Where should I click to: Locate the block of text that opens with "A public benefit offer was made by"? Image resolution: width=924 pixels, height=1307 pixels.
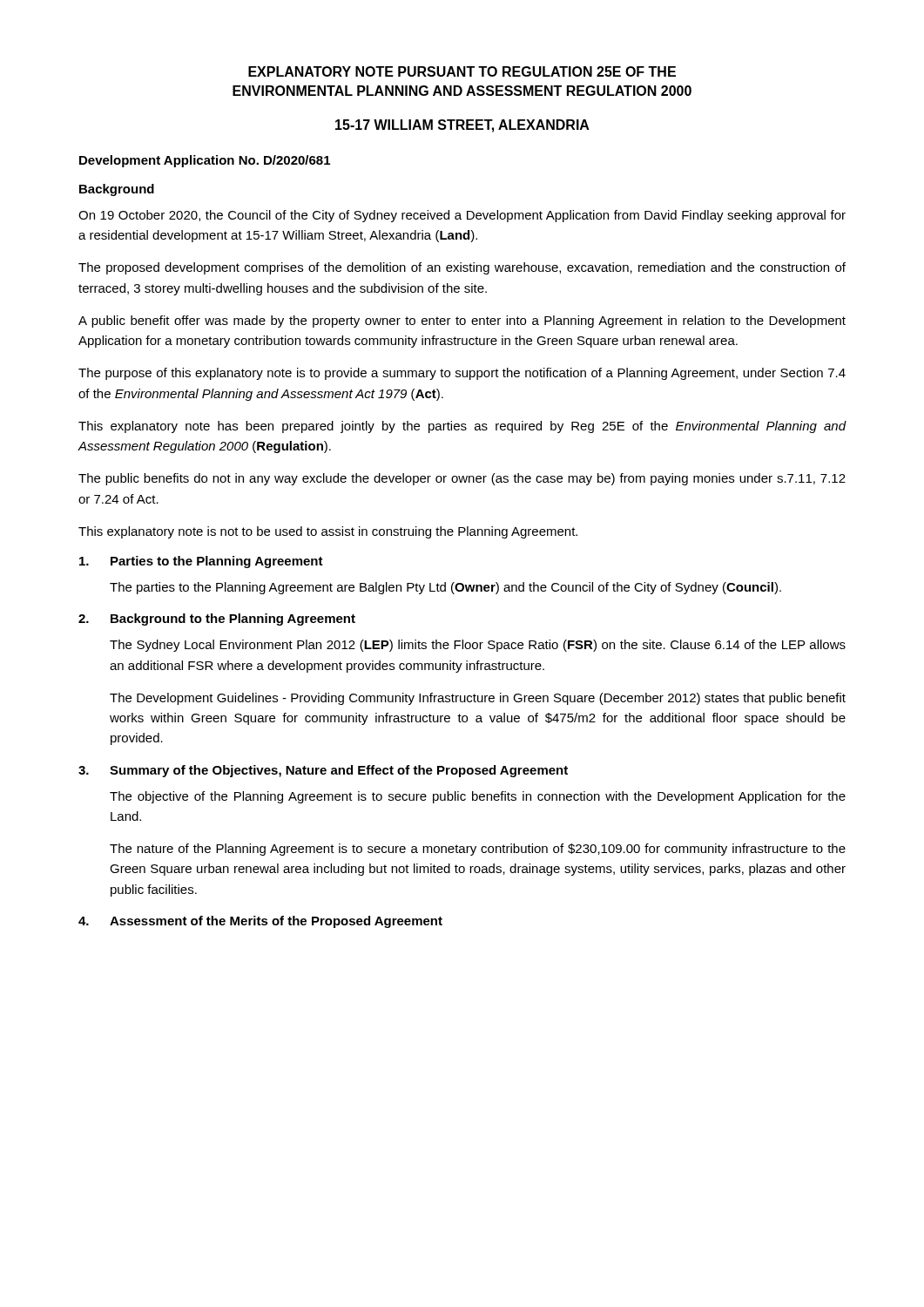(462, 330)
